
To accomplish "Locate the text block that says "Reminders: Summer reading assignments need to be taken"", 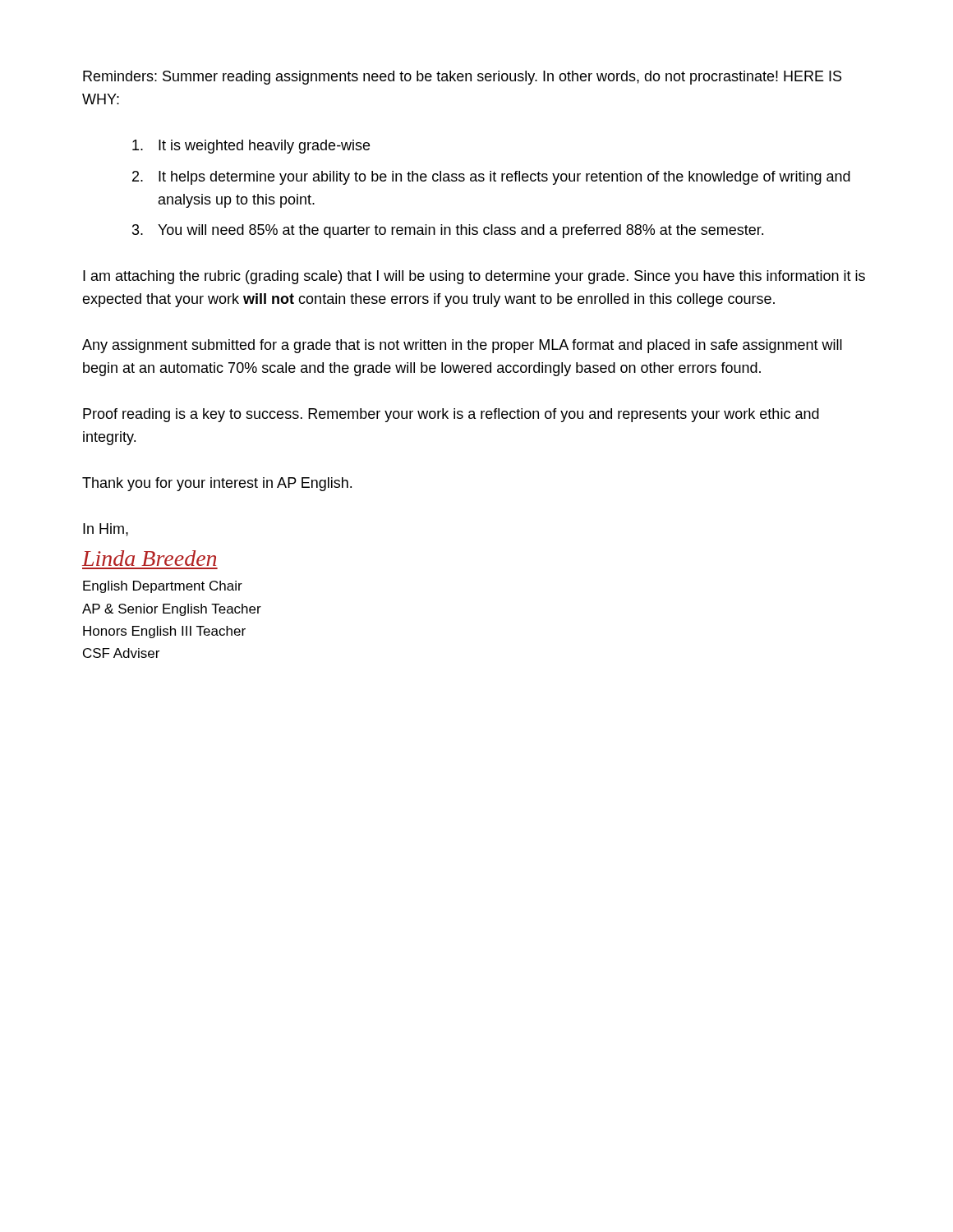I will pos(462,88).
